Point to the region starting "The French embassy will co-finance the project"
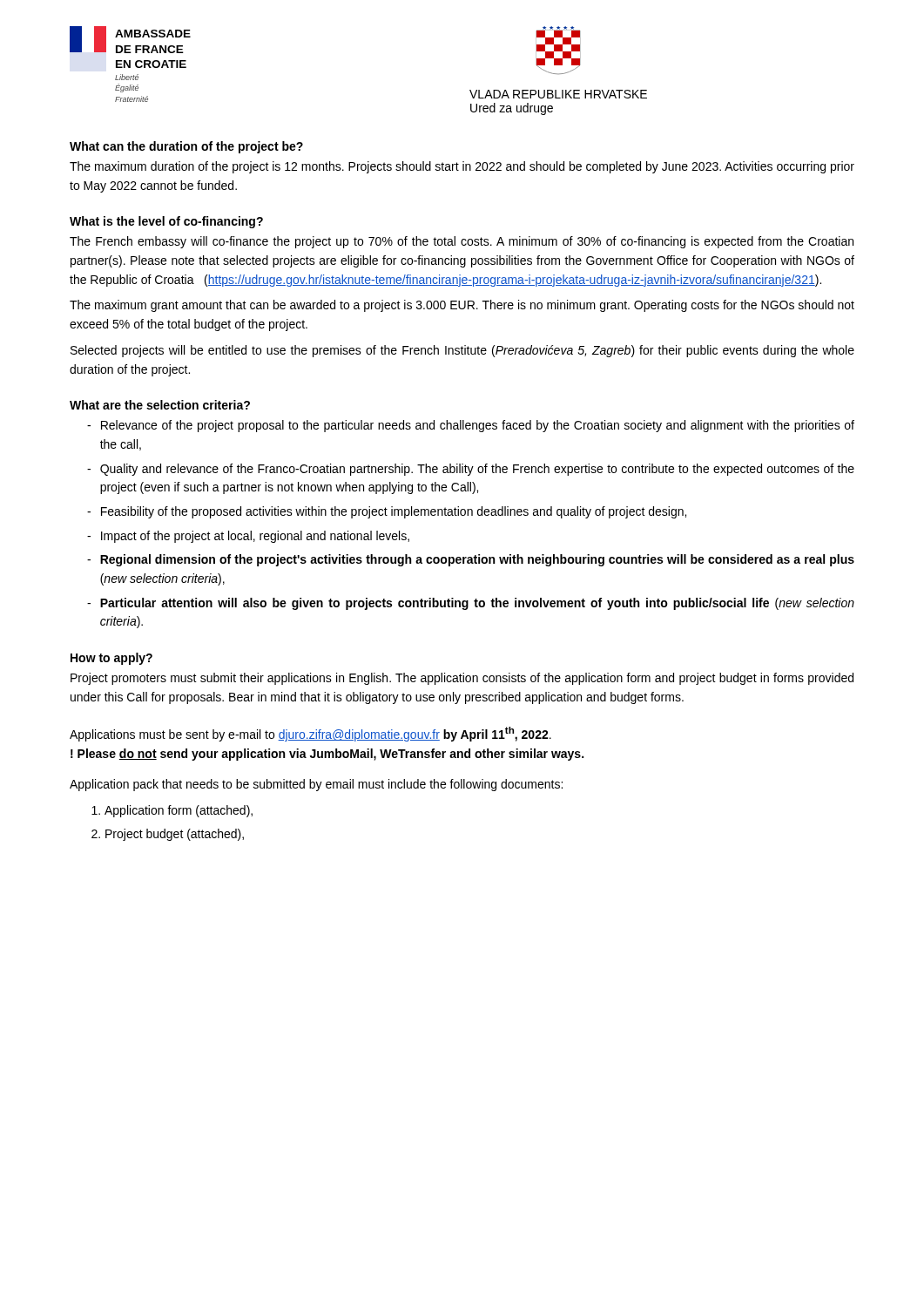Viewport: 924px width, 1307px height. 462,261
